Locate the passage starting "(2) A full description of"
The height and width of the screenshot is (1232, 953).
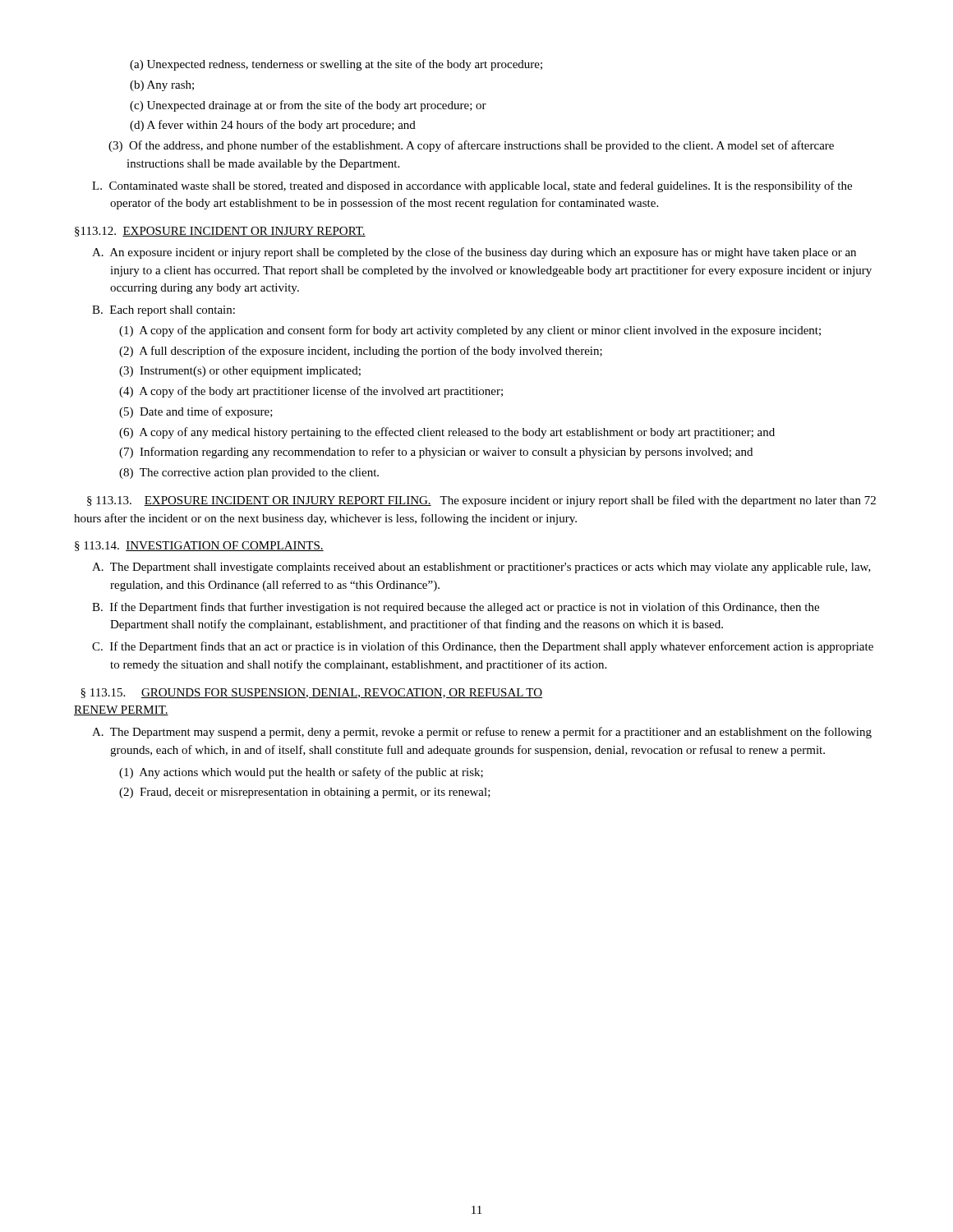(x=361, y=350)
